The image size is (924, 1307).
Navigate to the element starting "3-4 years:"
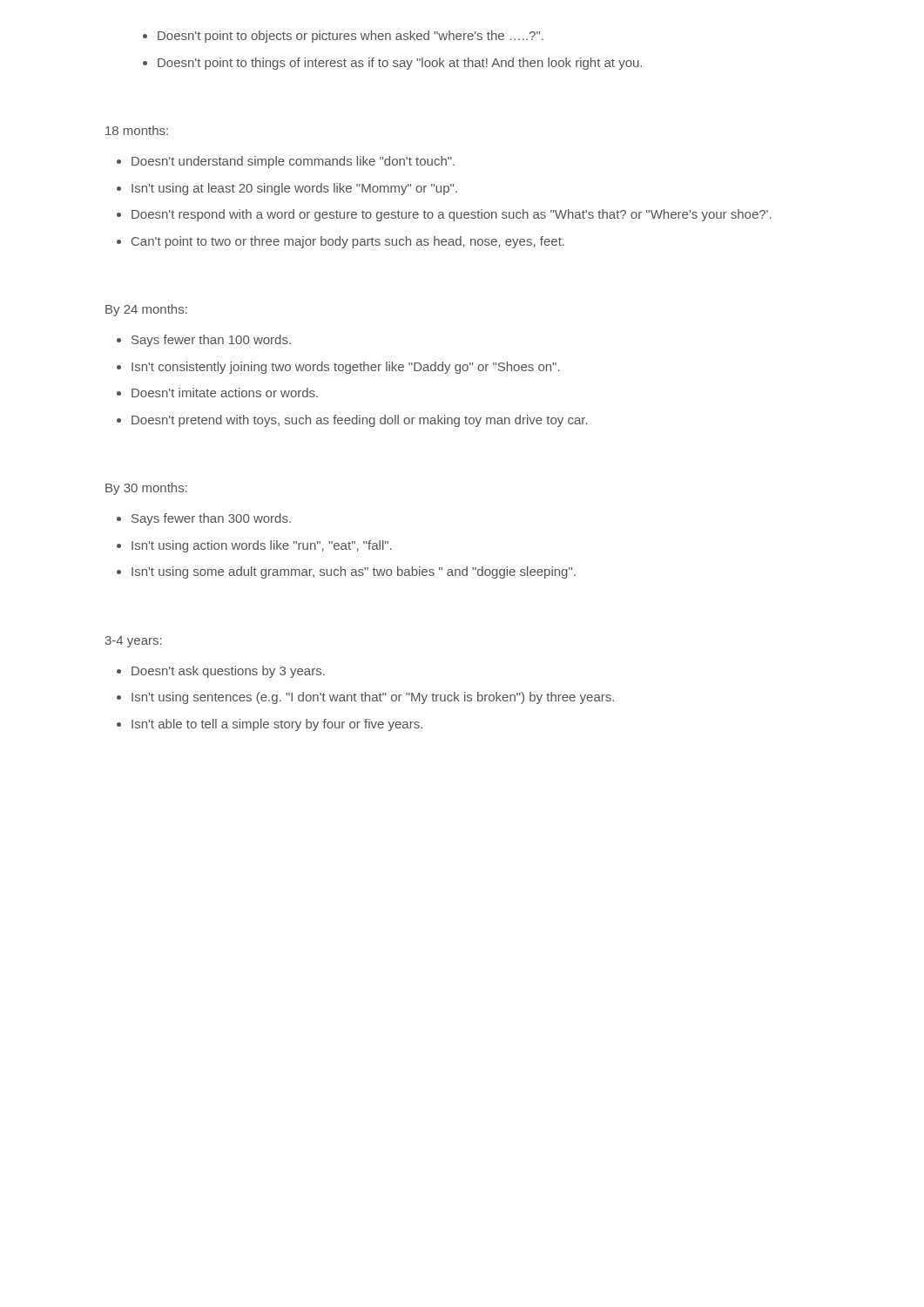coord(134,640)
